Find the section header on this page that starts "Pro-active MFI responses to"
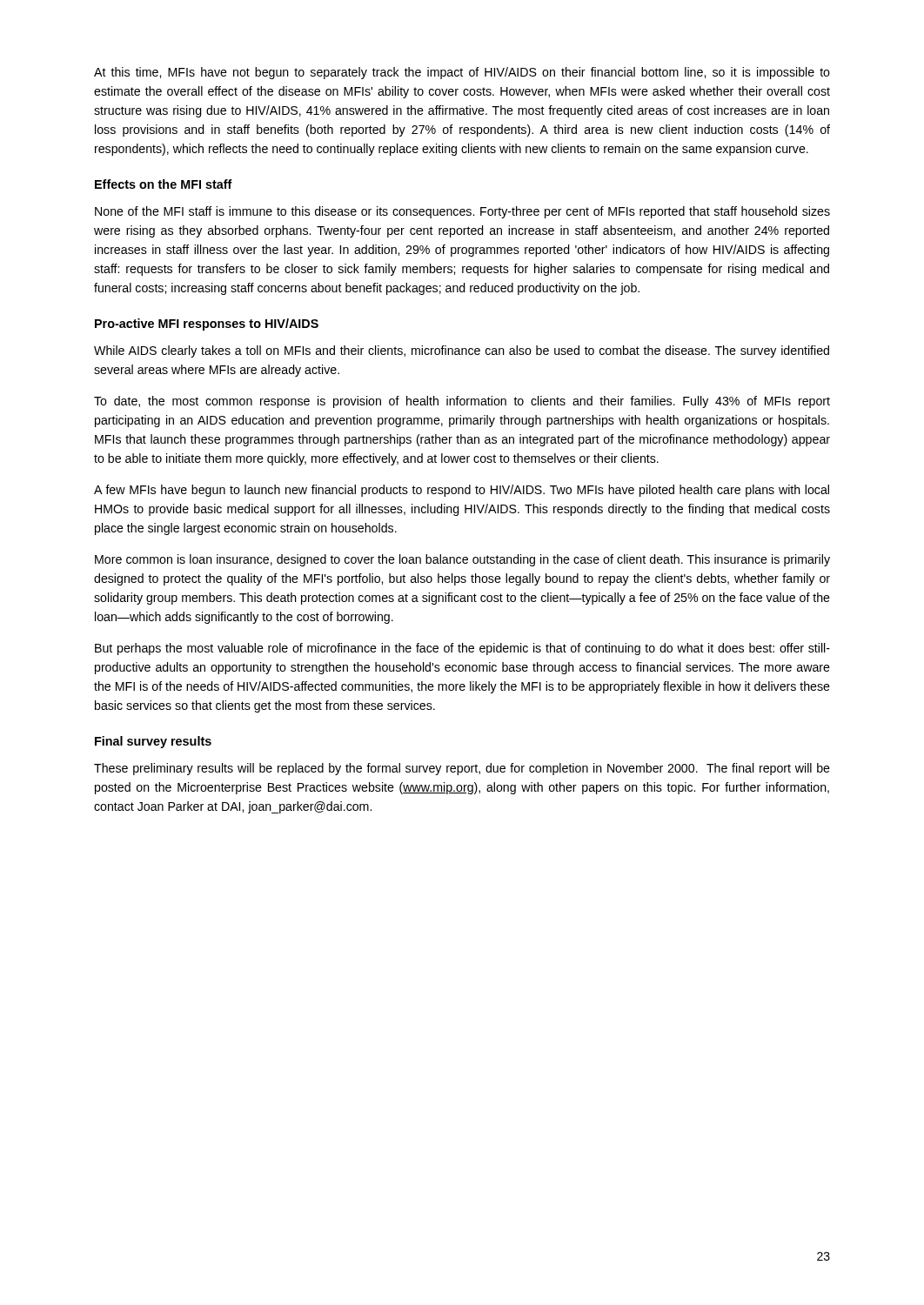924x1305 pixels. click(x=206, y=324)
